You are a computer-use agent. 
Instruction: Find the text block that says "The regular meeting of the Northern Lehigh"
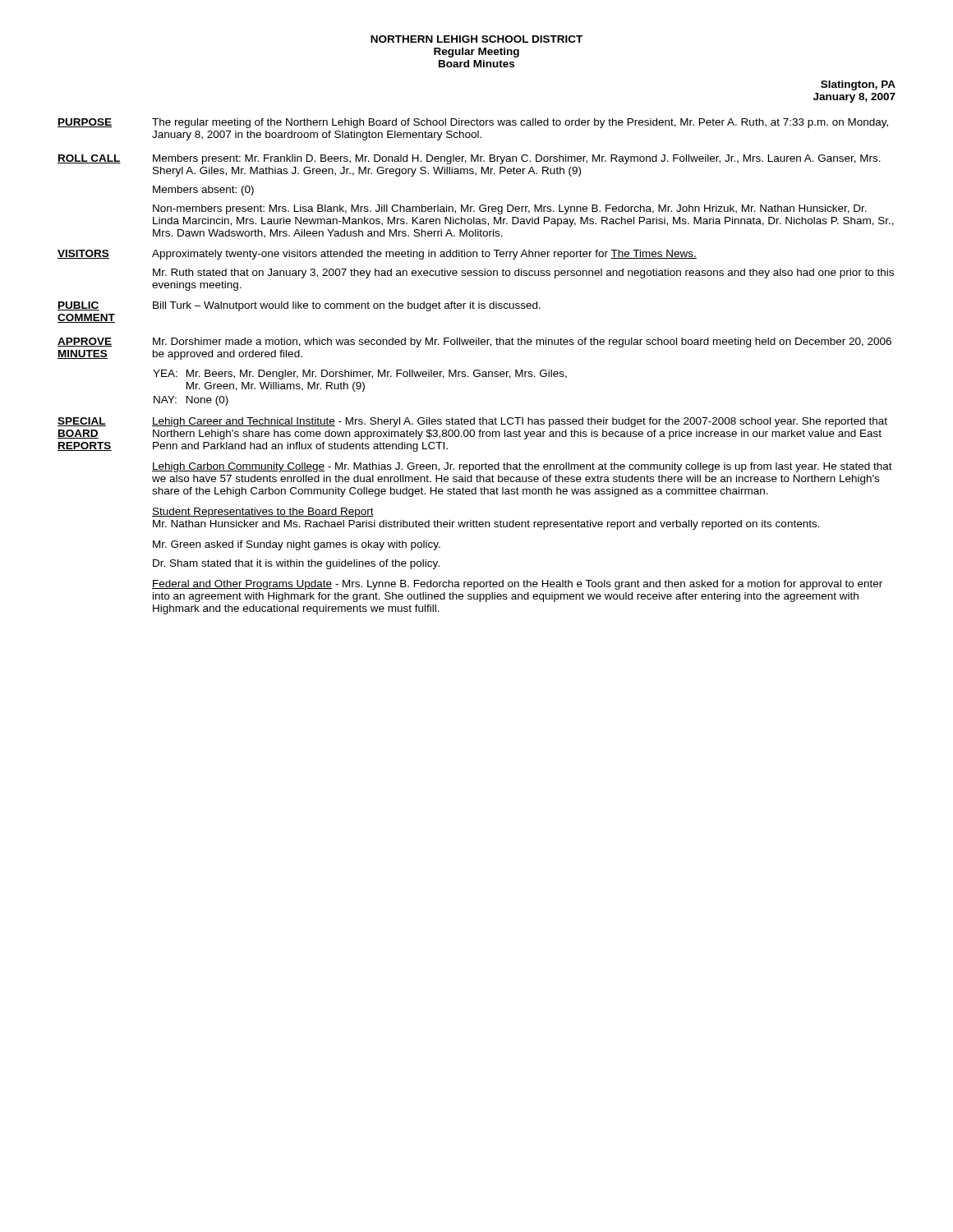pyautogui.click(x=521, y=128)
